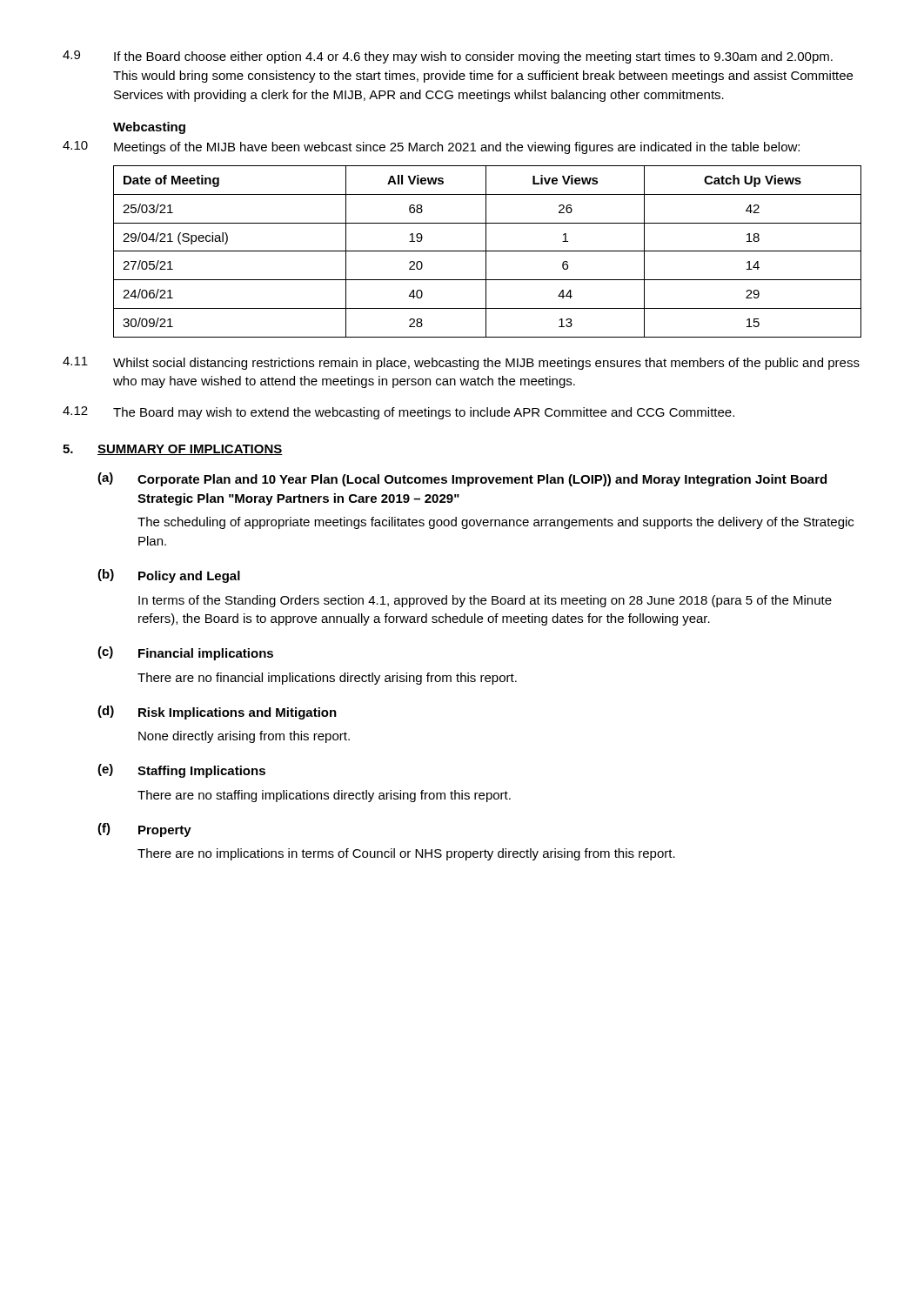
Task: Locate the region starting "4.10 Meetings of"
Action: point(462,241)
